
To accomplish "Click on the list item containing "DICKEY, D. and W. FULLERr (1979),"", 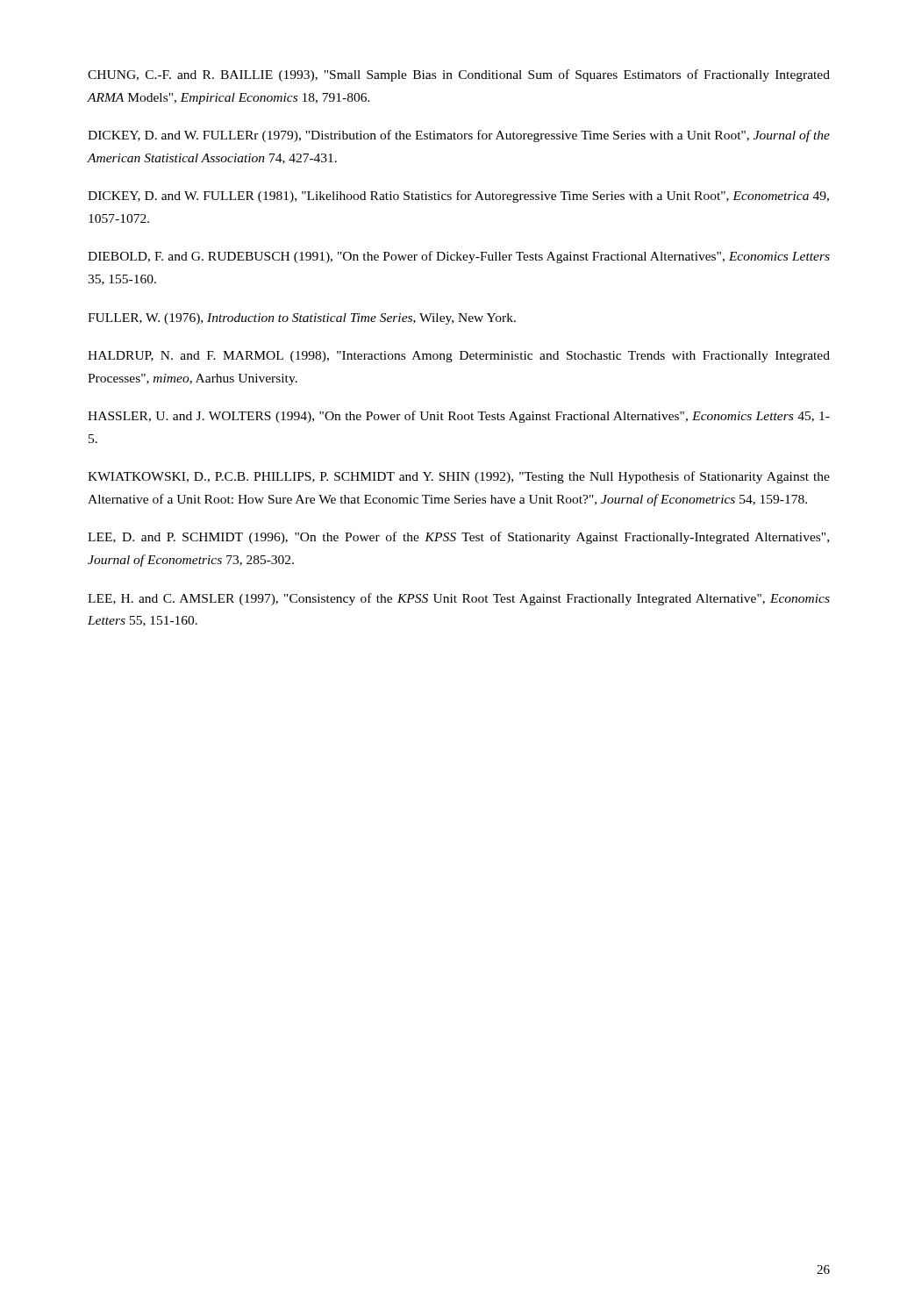I will point(459,146).
